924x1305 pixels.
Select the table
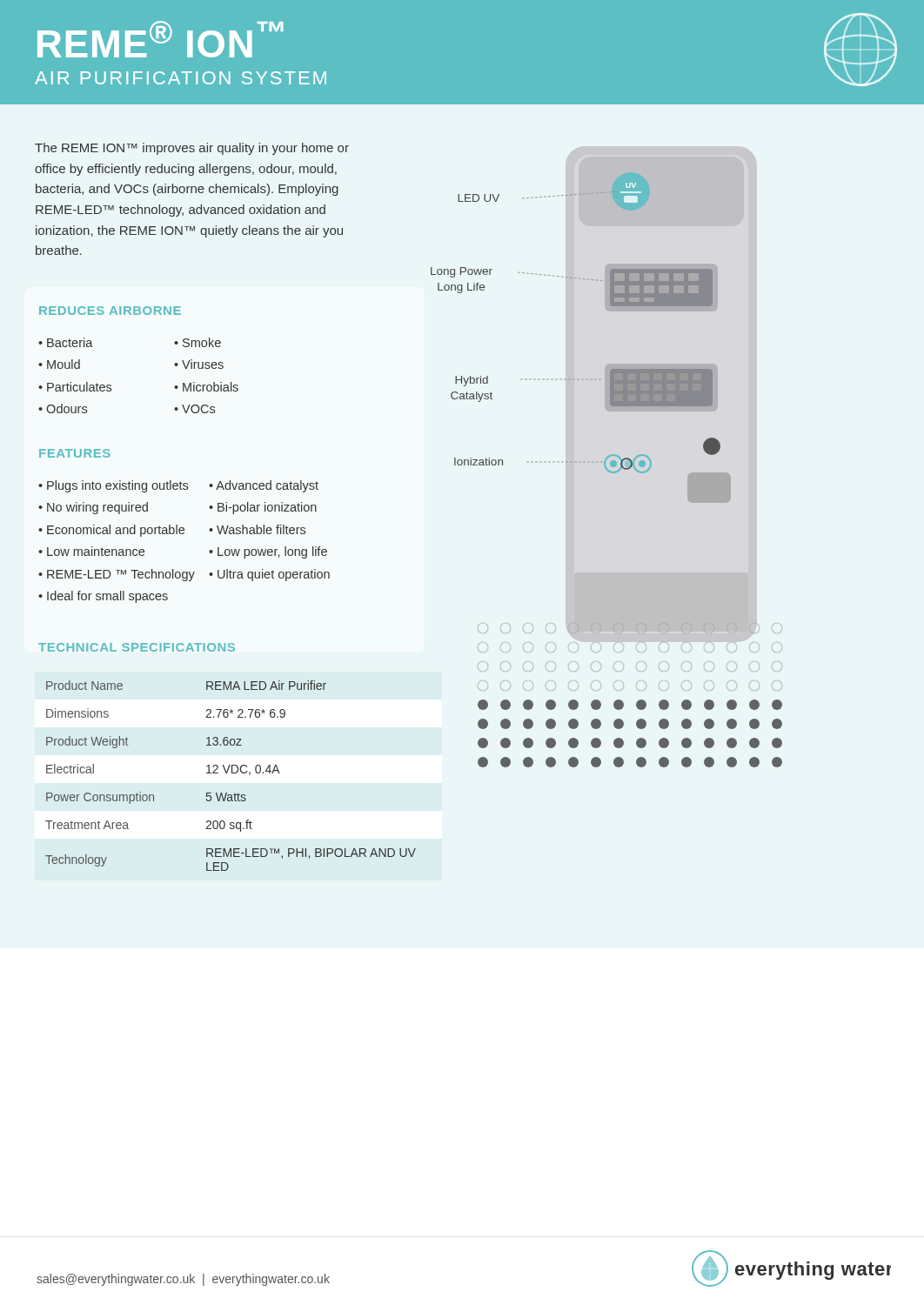coord(238,776)
